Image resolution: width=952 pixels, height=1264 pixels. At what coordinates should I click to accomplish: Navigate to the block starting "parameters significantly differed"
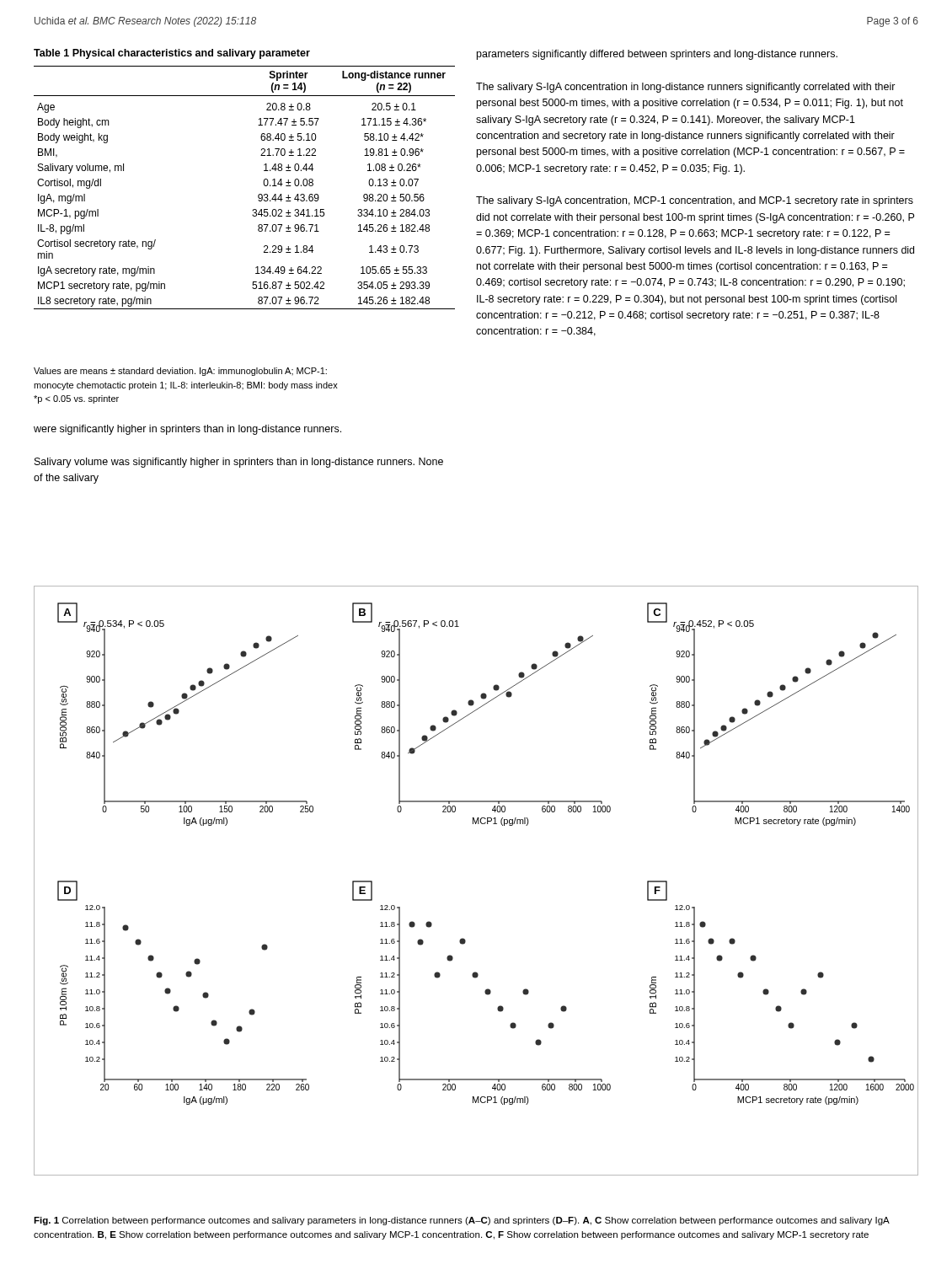point(695,193)
